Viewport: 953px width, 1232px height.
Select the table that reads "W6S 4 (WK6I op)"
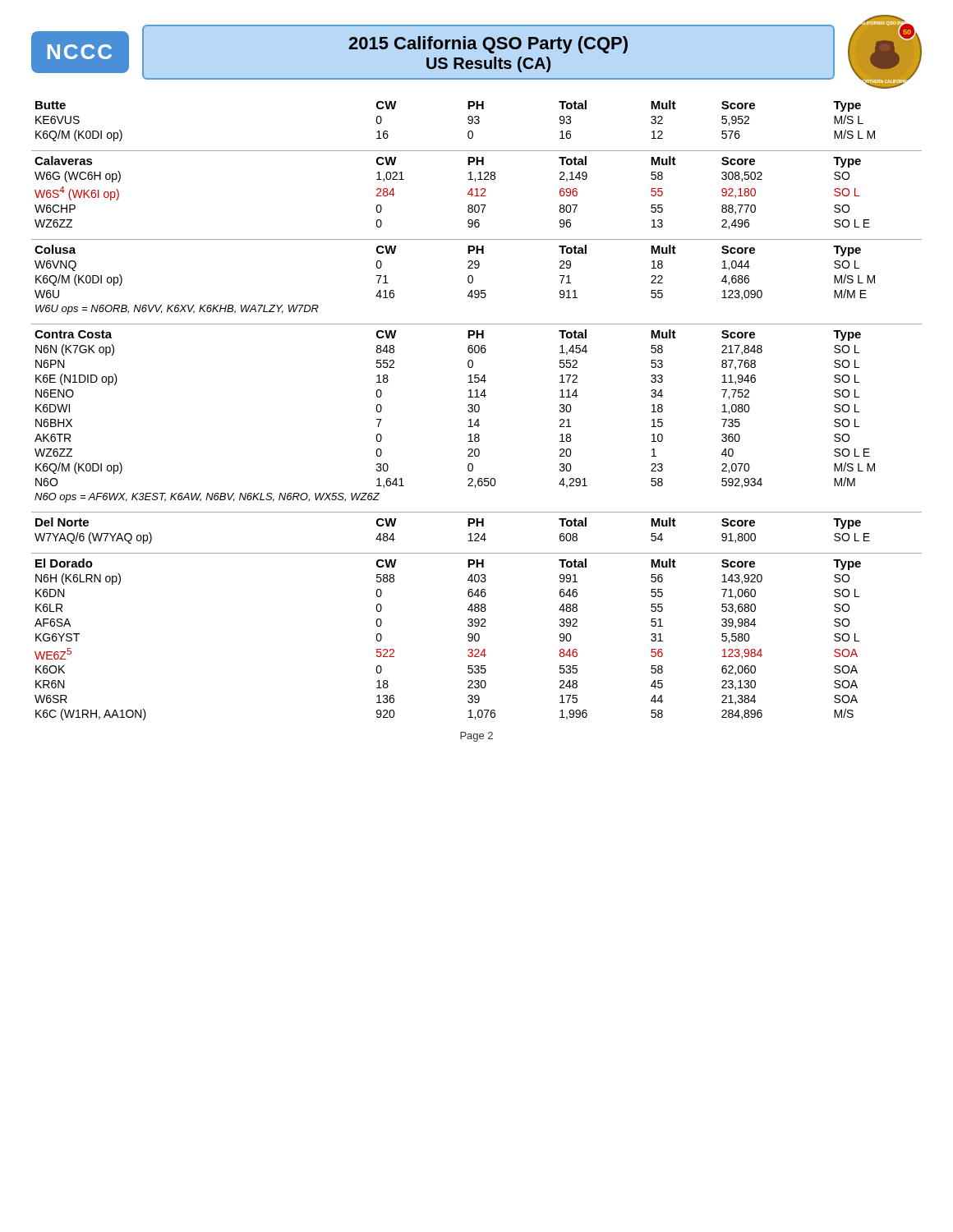(476, 192)
